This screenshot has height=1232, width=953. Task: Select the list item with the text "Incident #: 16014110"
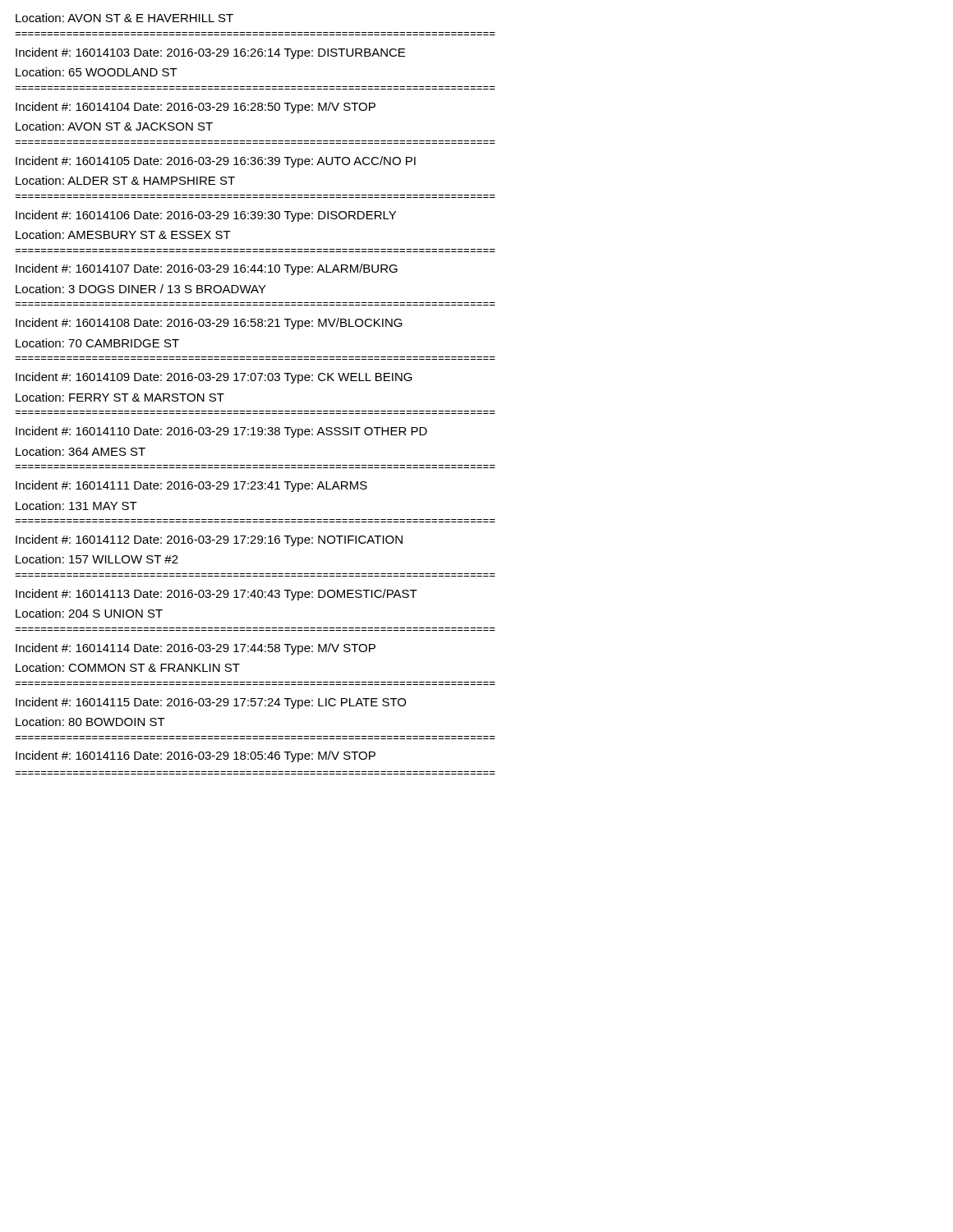(x=221, y=432)
